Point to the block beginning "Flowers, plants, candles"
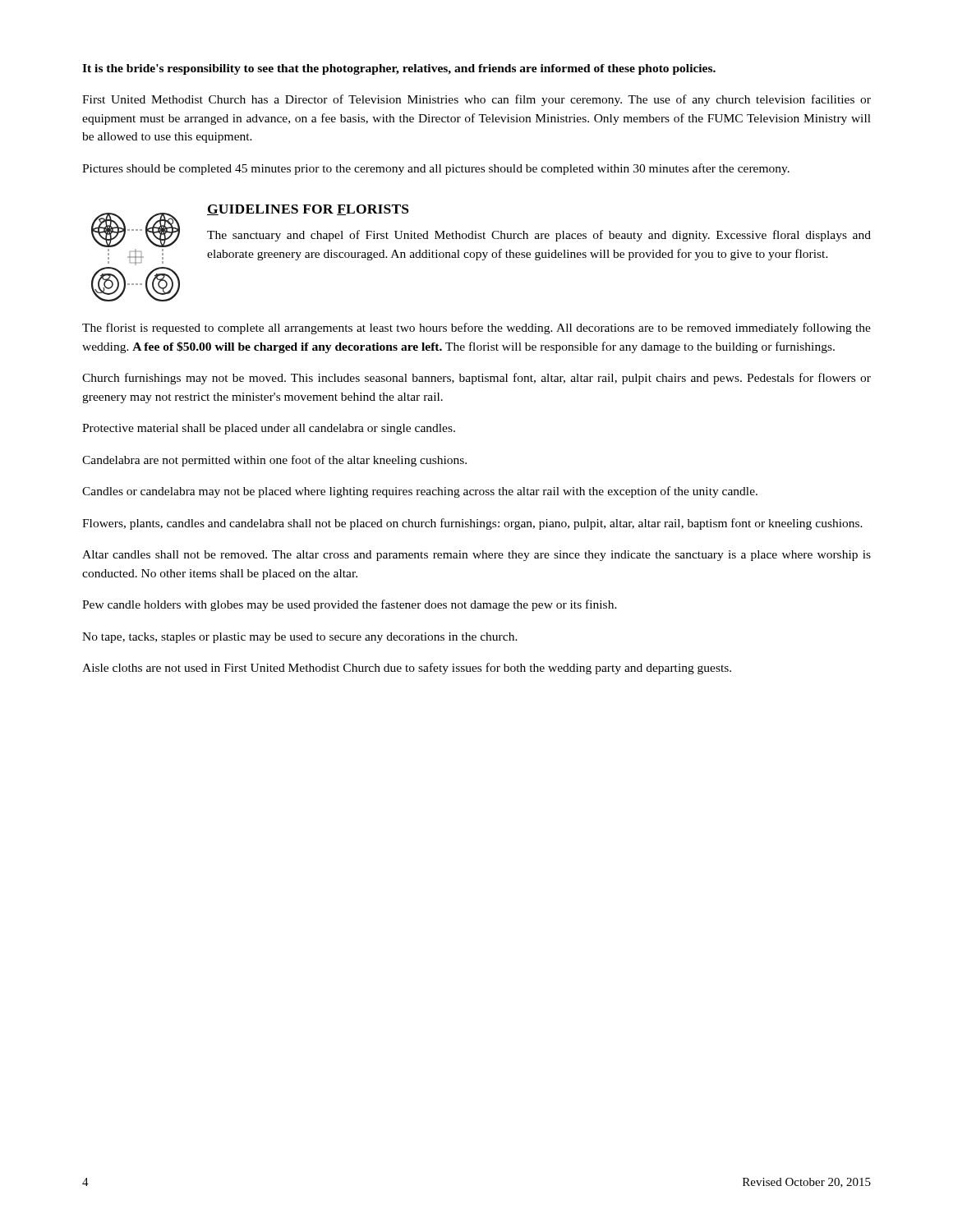 coord(476,523)
